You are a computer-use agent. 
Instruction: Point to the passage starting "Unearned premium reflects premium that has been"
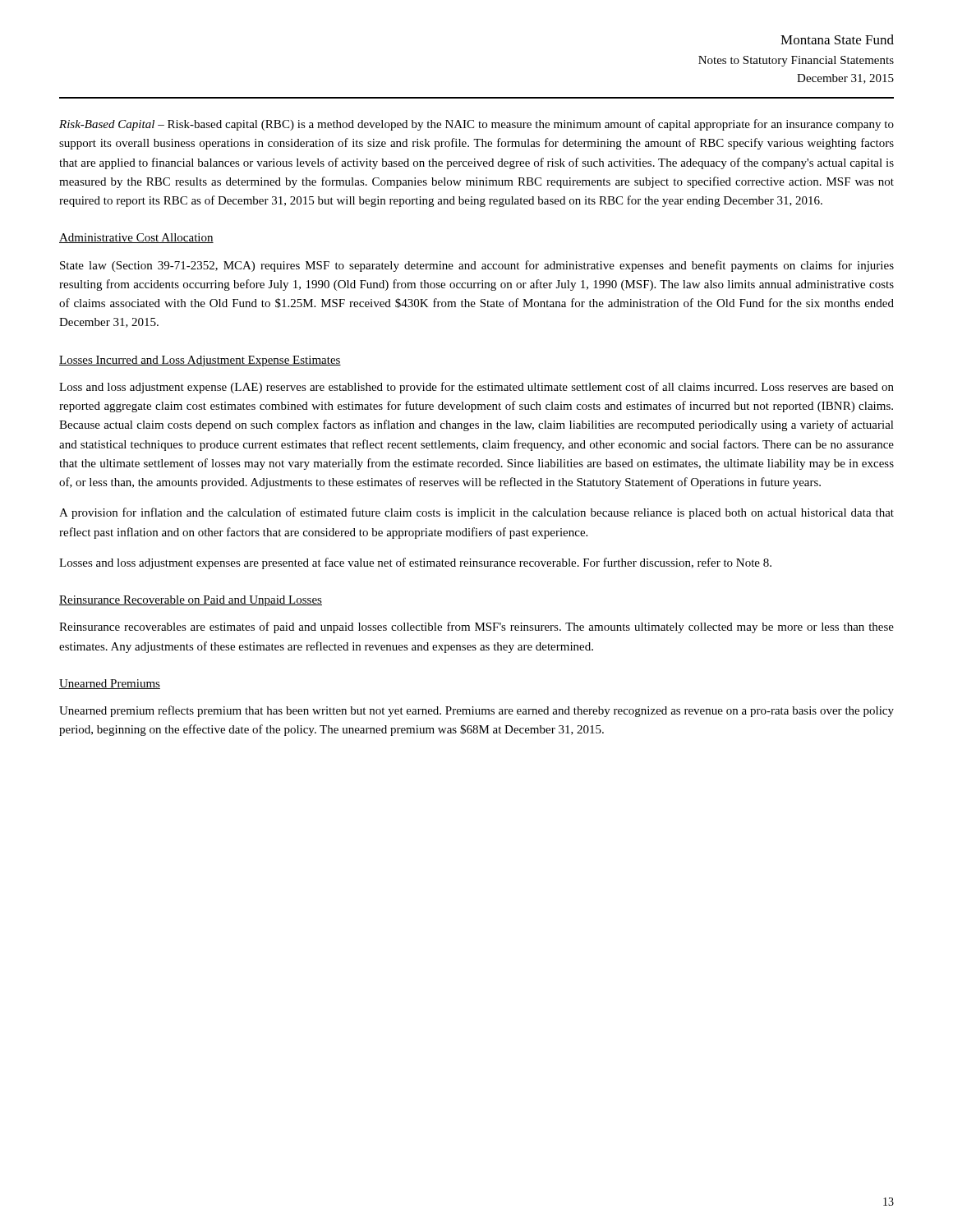tap(476, 720)
